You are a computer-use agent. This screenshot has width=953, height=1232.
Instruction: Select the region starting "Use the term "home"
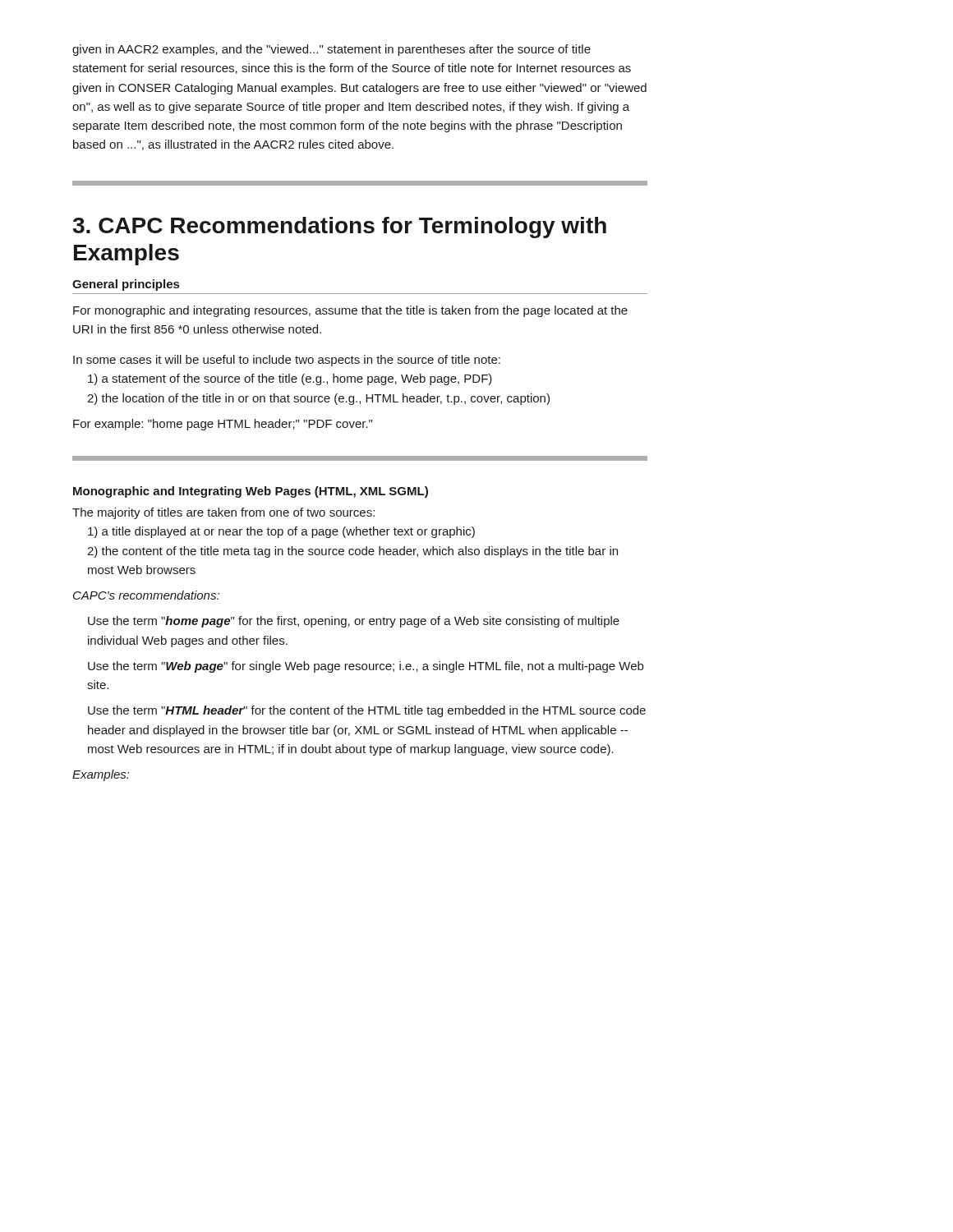[x=367, y=631]
